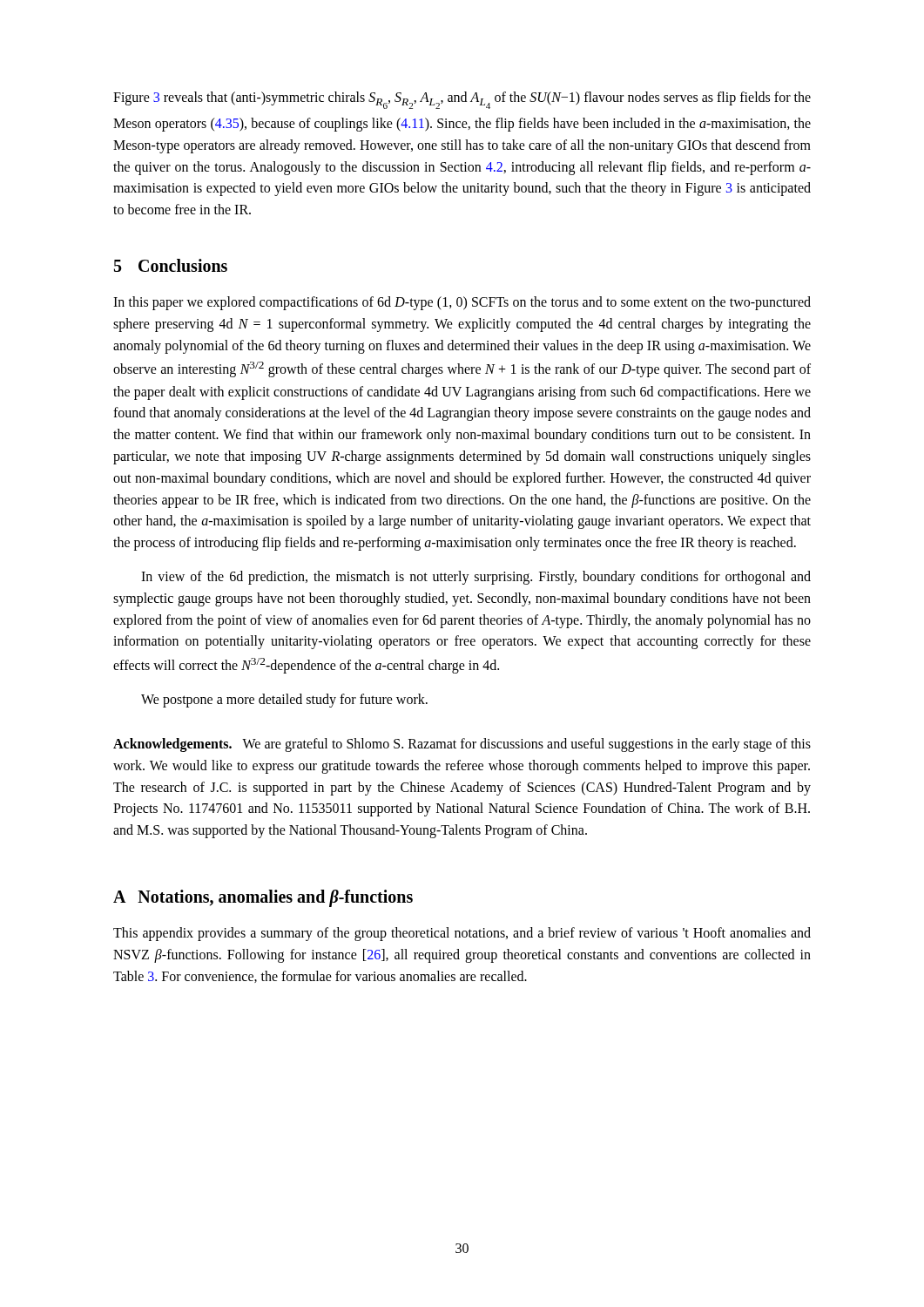Select the block starting "A Notations, anomalies"
Viewport: 924px width, 1307px height.
tap(263, 897)
